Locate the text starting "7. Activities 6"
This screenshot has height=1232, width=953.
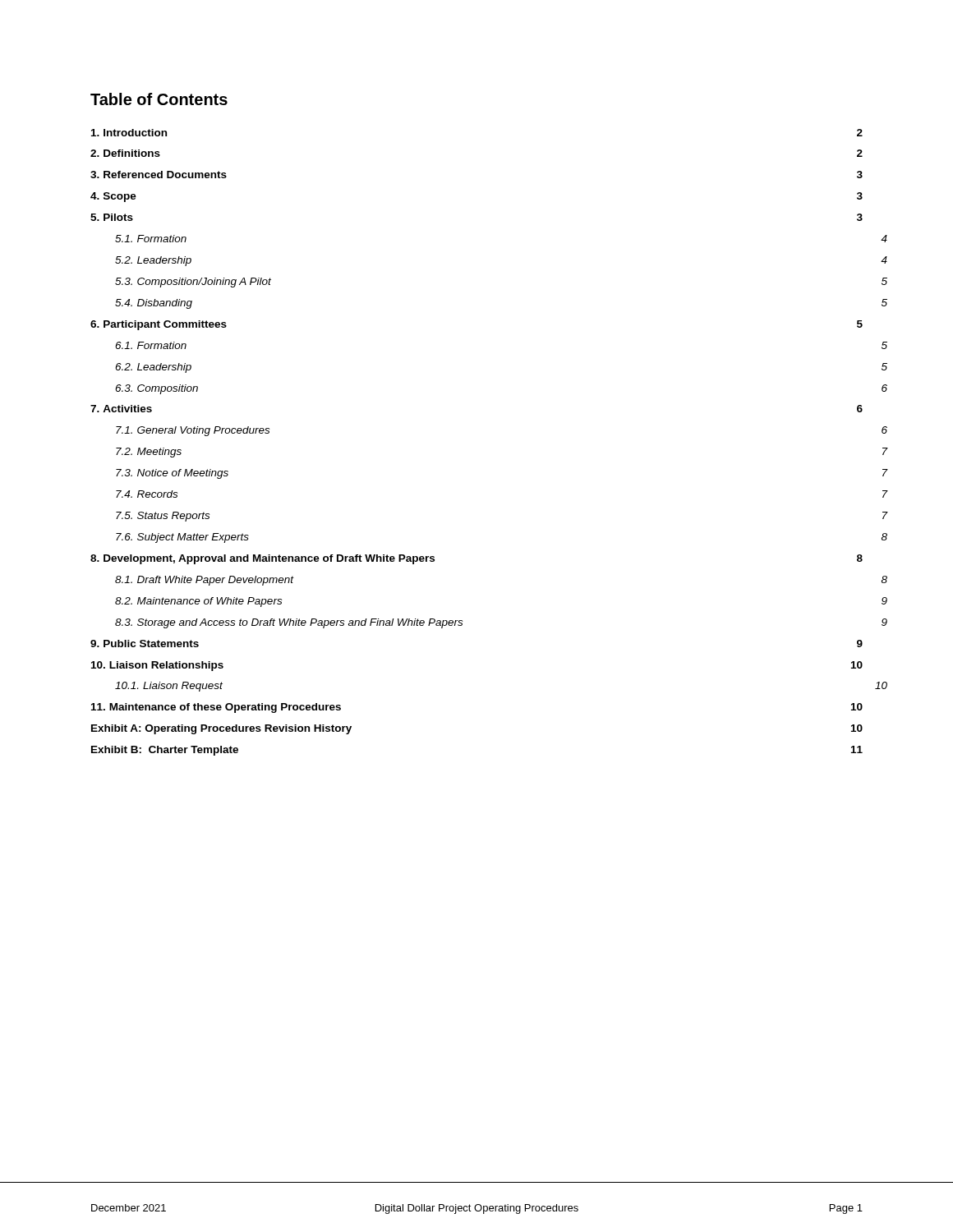pyautogui.click(x=122, y=409)
